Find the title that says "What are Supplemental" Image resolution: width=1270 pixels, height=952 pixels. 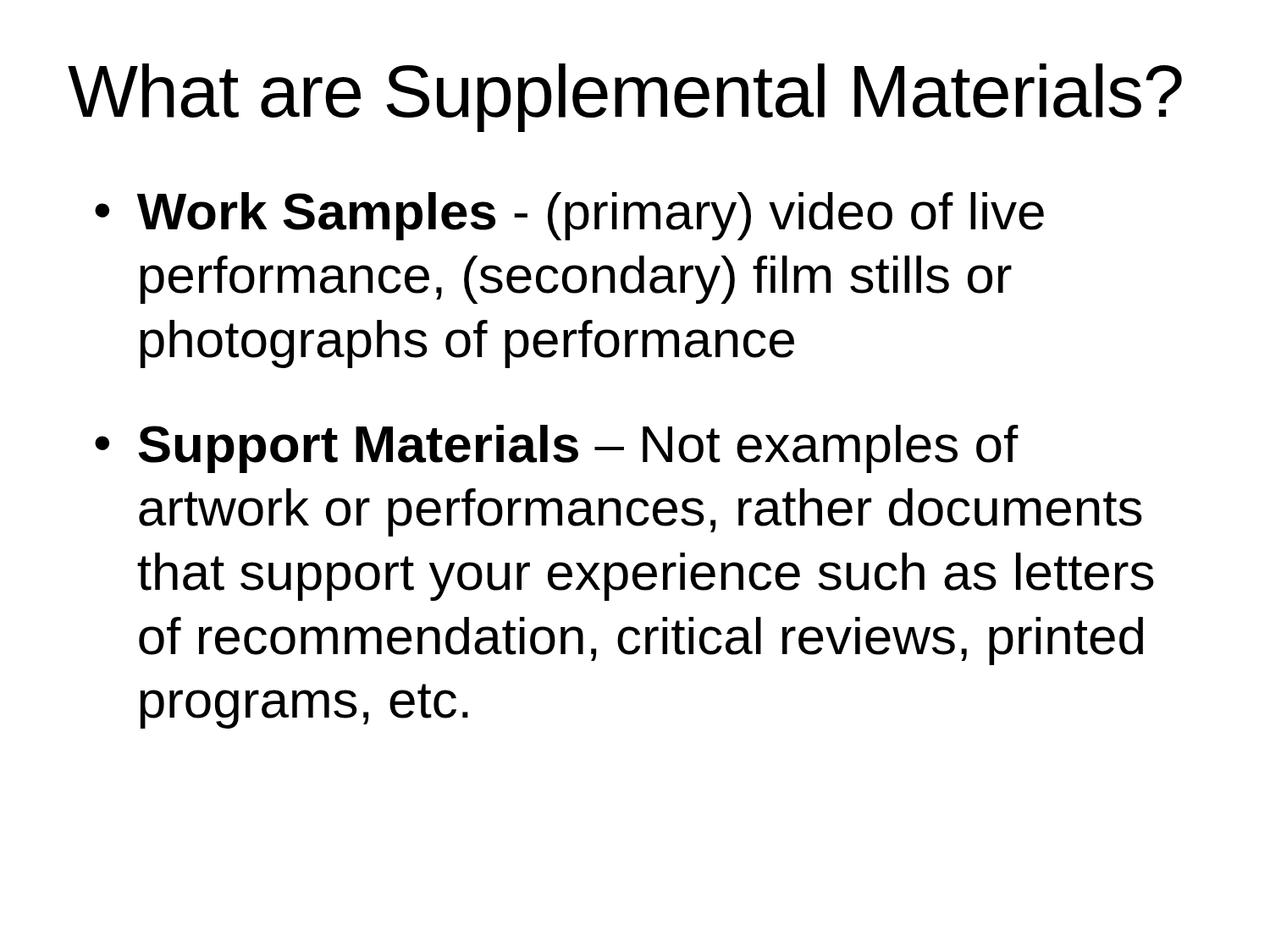626,92
